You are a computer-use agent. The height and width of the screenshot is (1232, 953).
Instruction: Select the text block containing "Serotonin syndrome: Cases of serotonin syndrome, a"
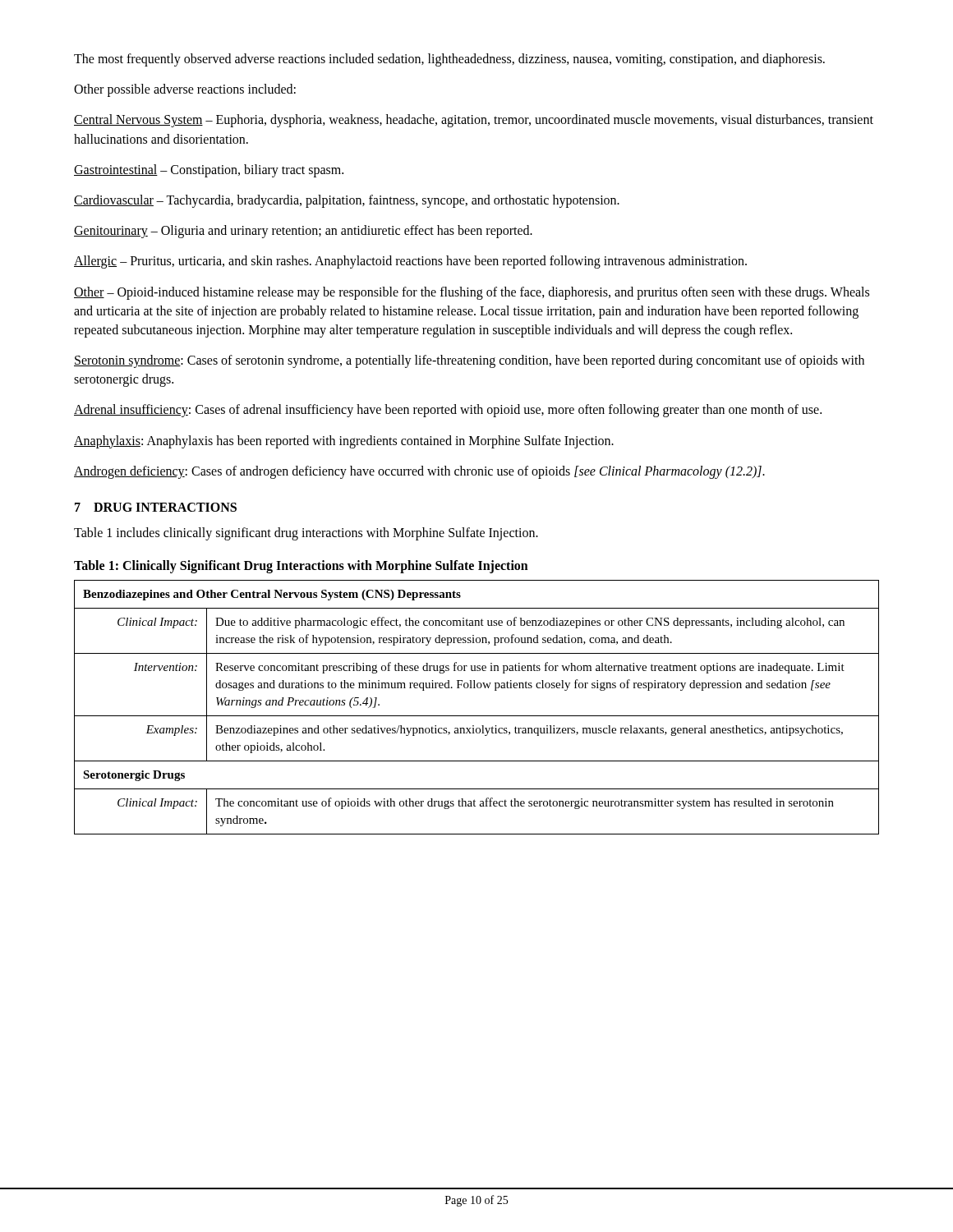[469, 370]
